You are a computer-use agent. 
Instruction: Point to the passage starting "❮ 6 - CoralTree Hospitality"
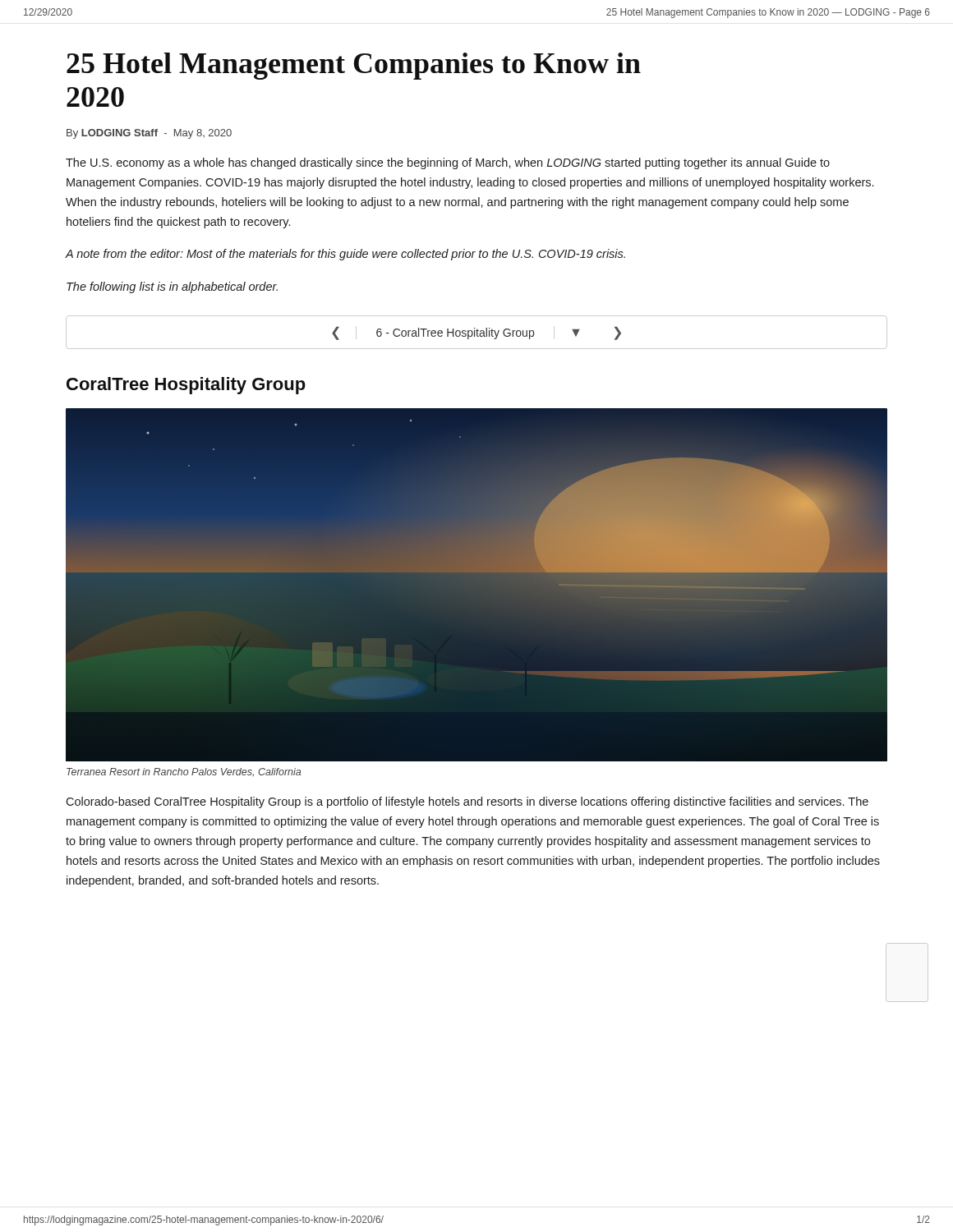[x=476, y=332]
